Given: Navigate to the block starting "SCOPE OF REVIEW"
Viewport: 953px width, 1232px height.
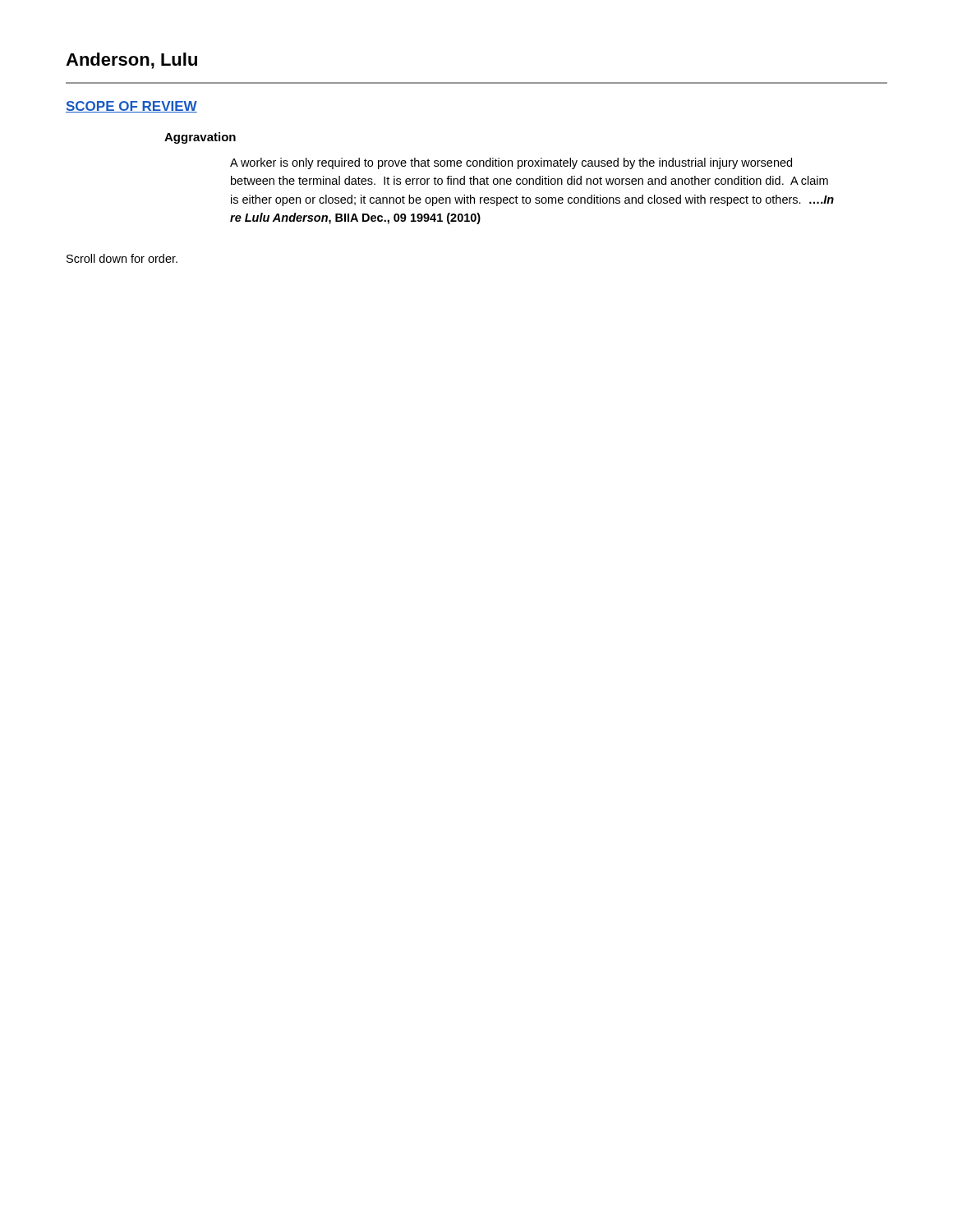Looking at the screenshot, I should (131, 107).
